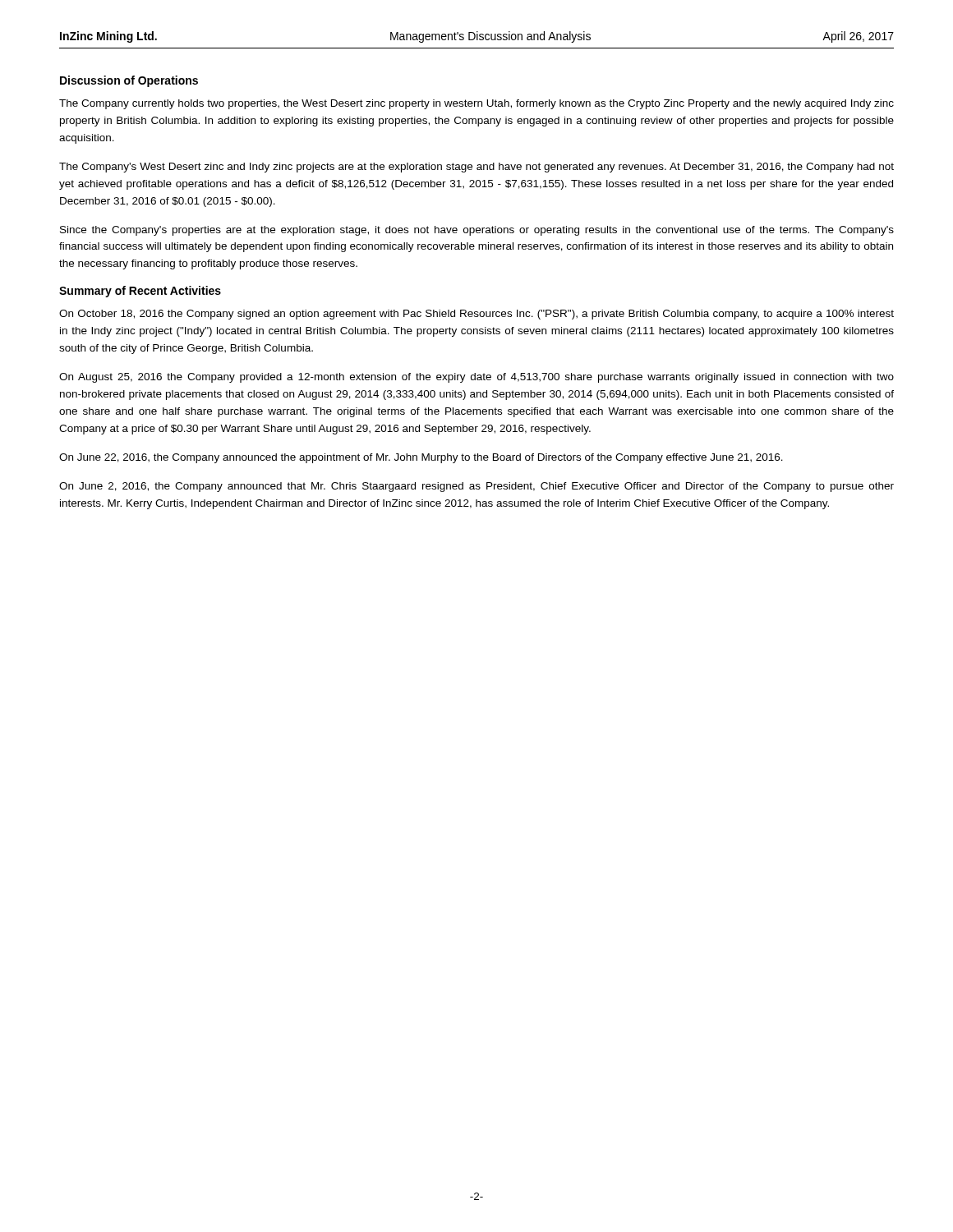
Task: Click where it says "Summary of Recent Activities"
Action: pos(140,291)
